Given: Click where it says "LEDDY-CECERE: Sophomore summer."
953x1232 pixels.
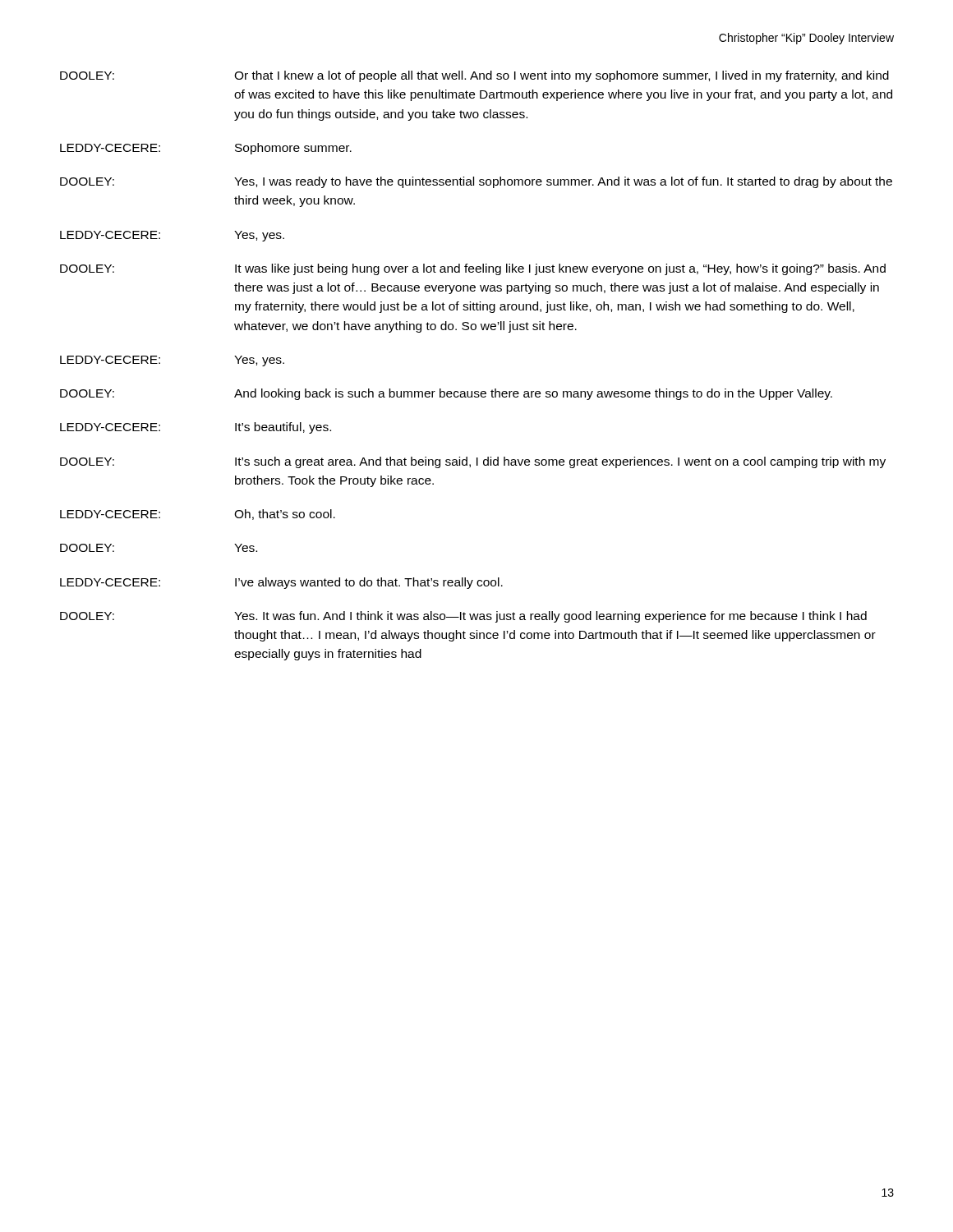Looking at the screenshot, I should pos(109,151).
